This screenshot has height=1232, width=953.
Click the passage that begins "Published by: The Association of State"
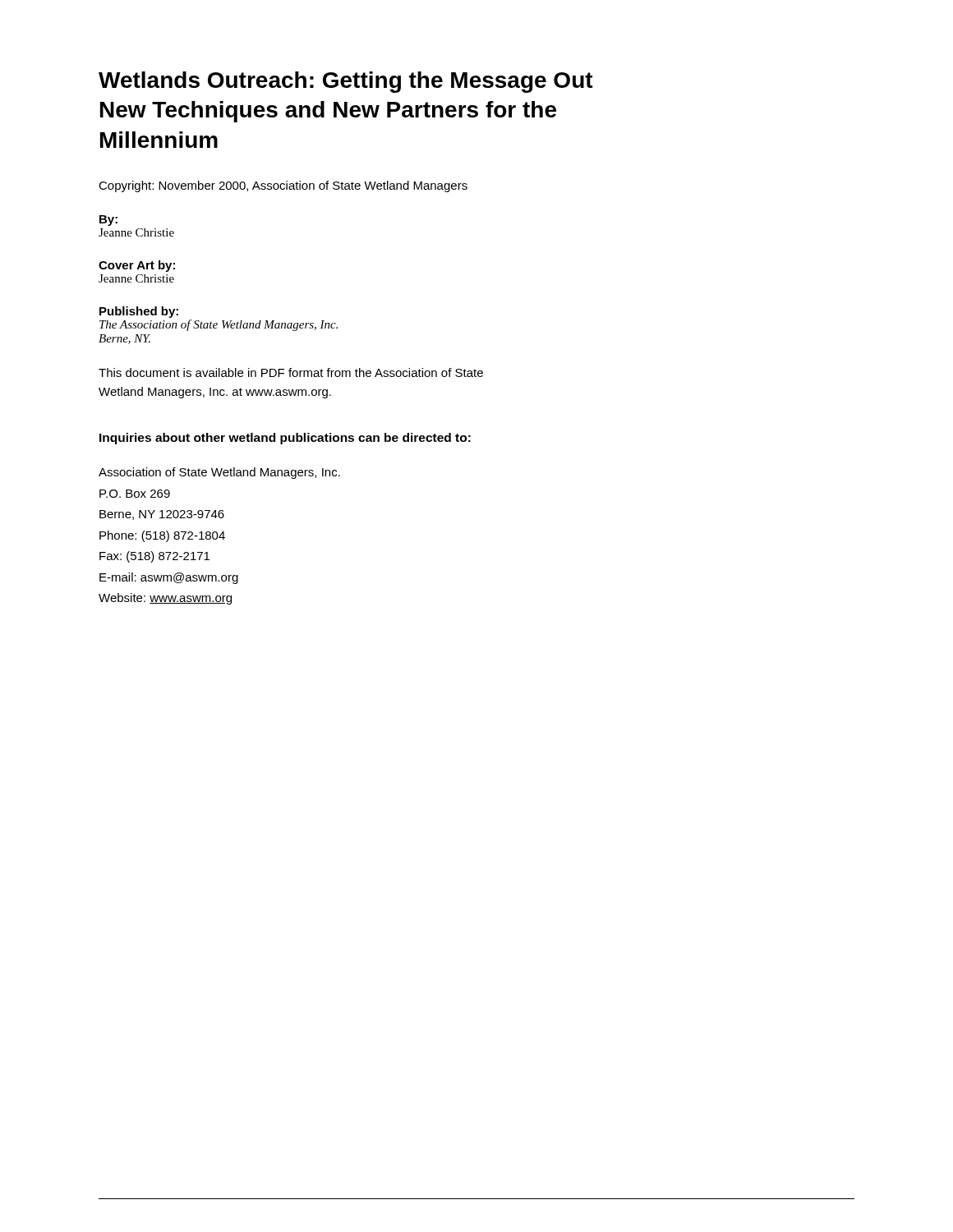[x=139, y=312]
